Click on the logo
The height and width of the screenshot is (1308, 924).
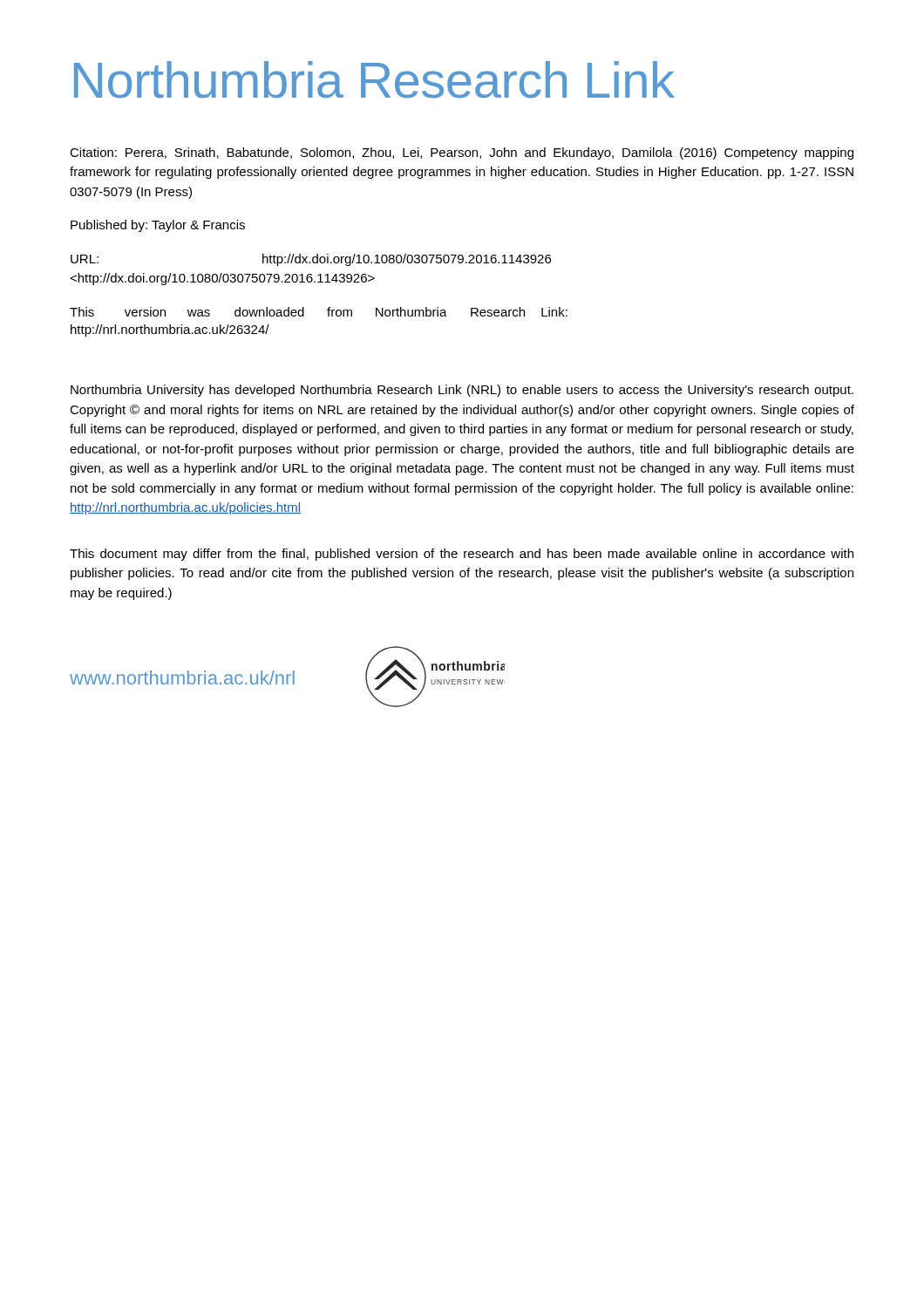pos(435,678)
